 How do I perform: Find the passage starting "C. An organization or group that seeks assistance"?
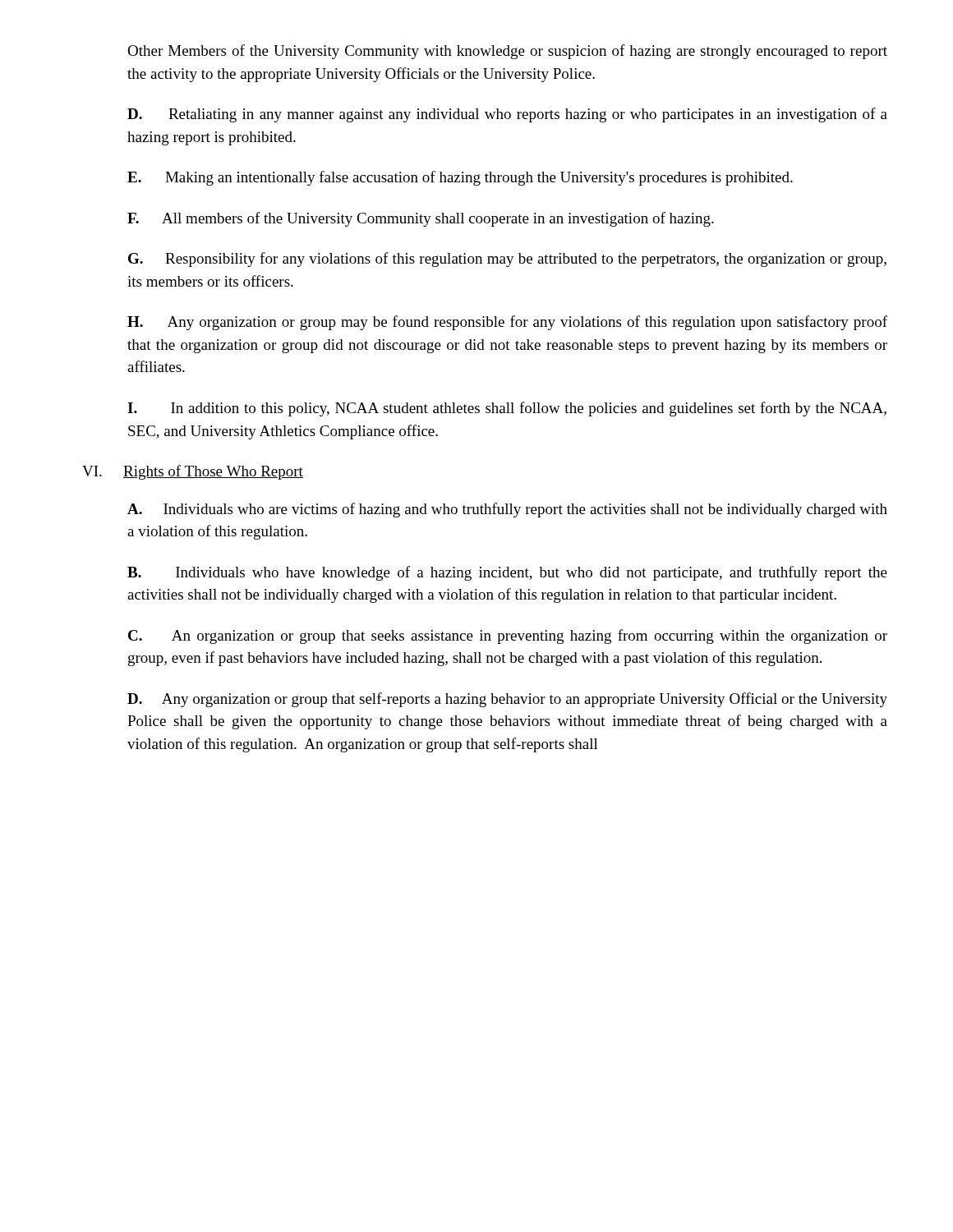[x=507, y=646]
